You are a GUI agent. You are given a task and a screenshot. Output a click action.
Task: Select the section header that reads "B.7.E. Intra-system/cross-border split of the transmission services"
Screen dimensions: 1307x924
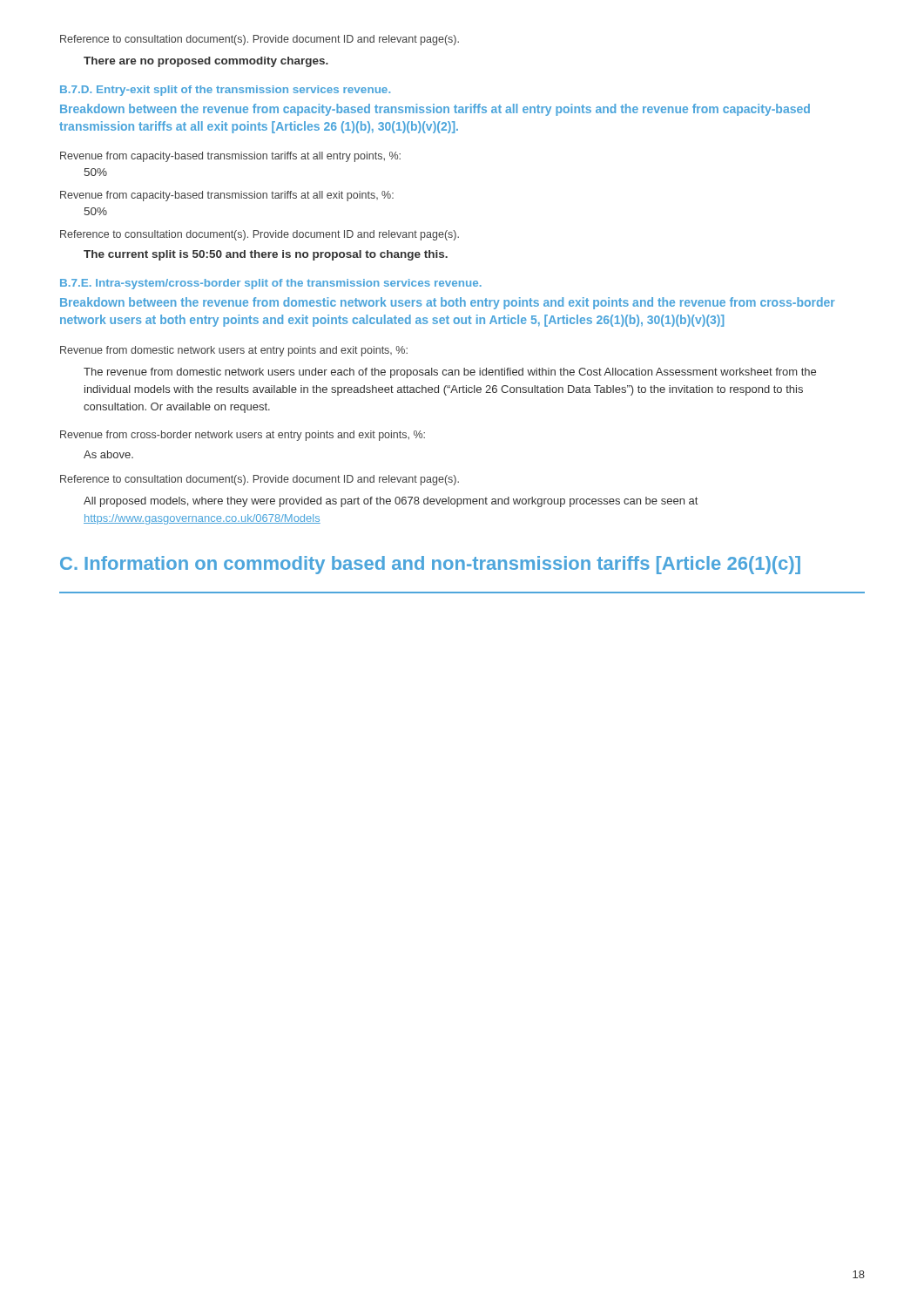pos(271,282)
